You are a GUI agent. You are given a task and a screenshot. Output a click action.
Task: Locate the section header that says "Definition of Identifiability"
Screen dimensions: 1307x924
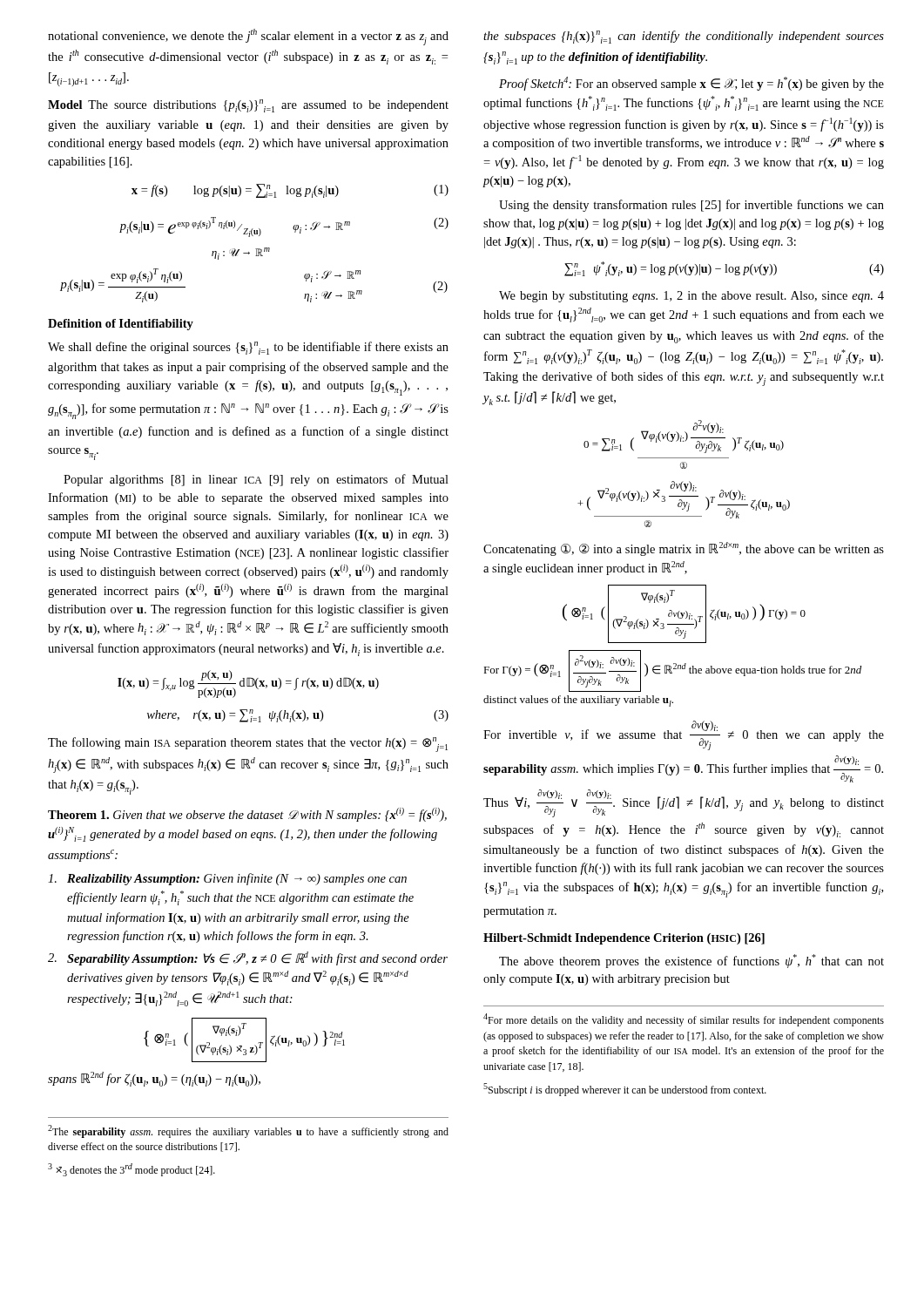click(x=120, y=323)
